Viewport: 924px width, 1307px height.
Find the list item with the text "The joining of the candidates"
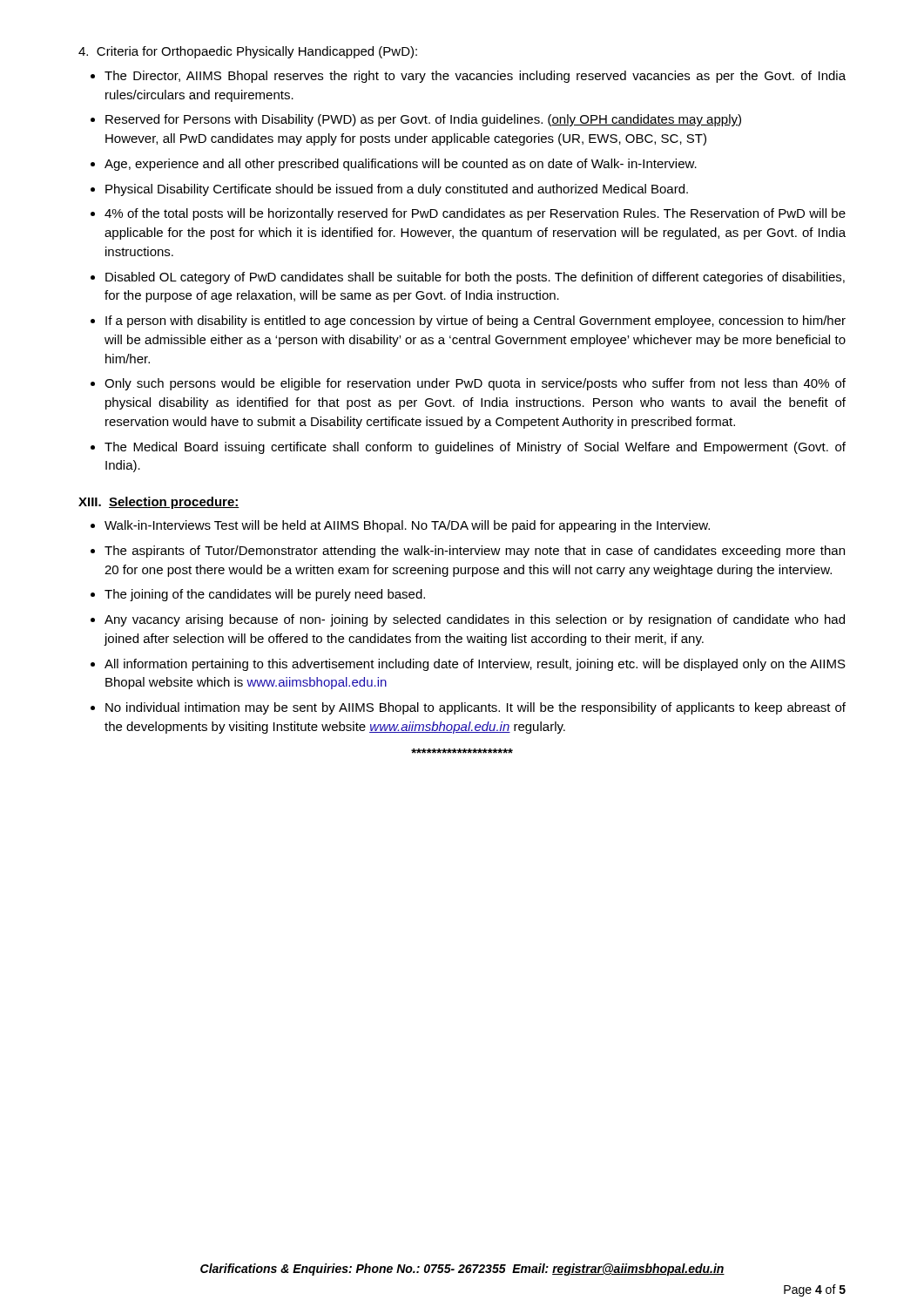click(265, 594)
